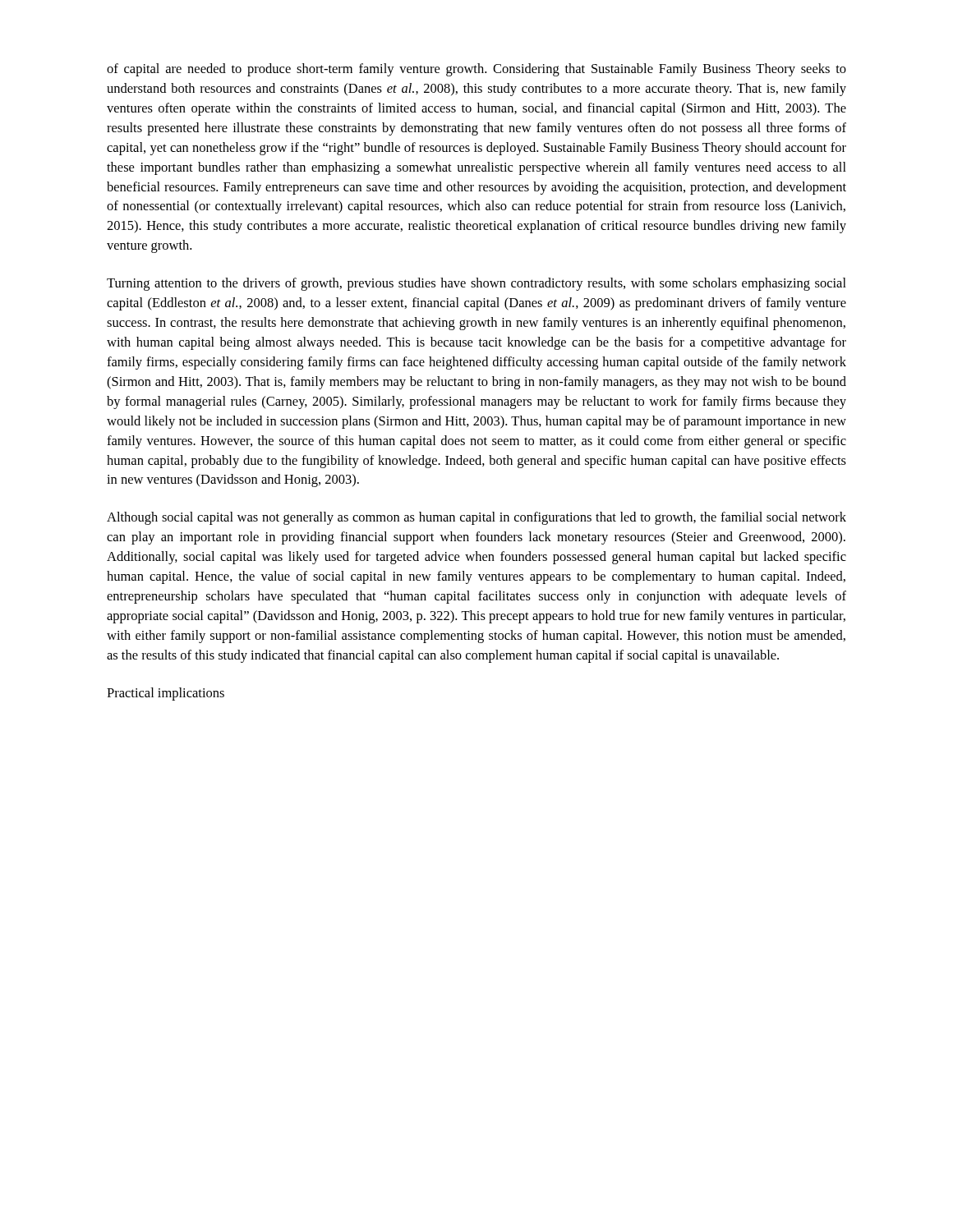
Task: Find the text block with the text "of capital are needed to produce short-term family"
Action: (x=476, y=157)
